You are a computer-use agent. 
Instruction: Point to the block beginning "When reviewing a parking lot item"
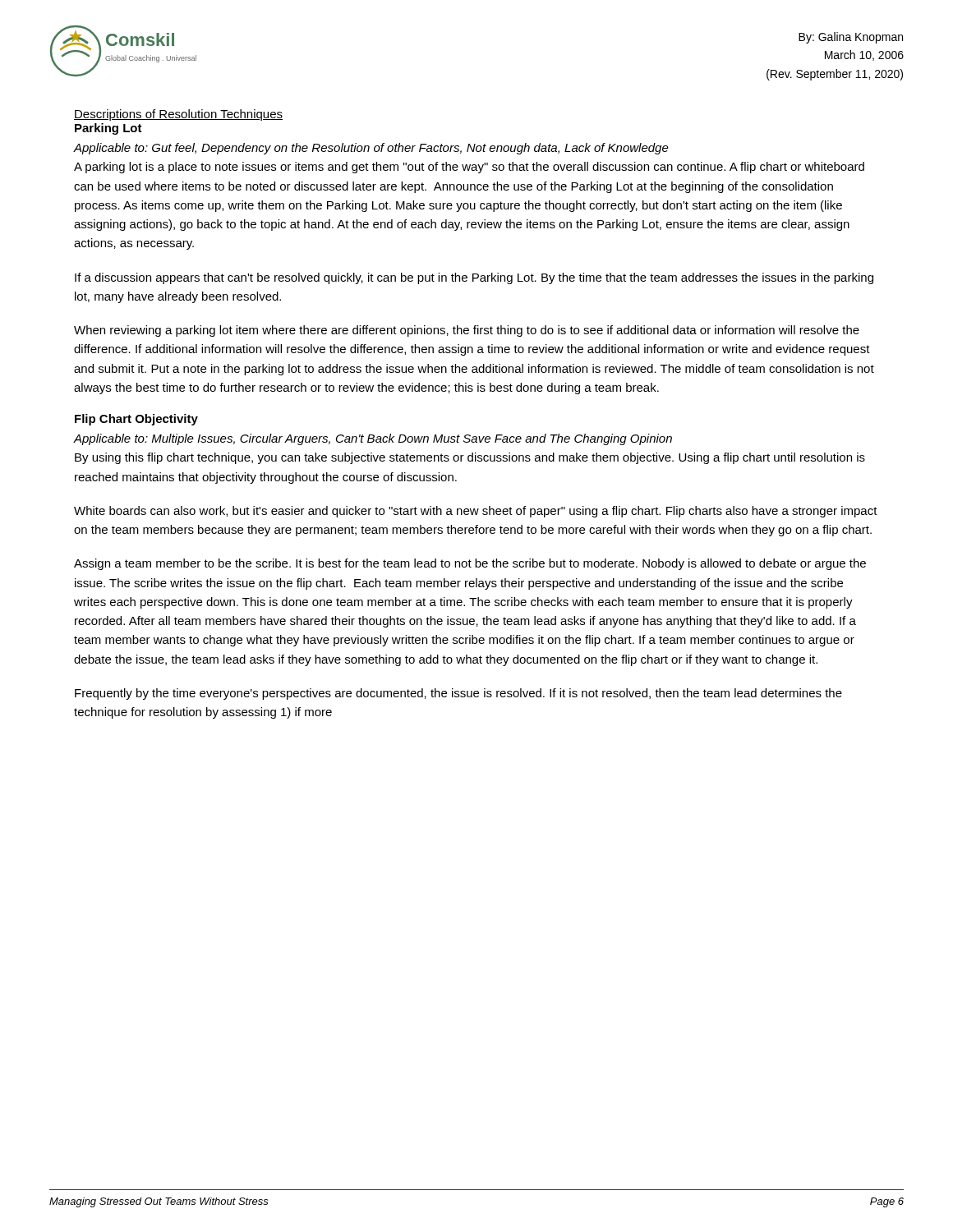[x=476, y=359]
